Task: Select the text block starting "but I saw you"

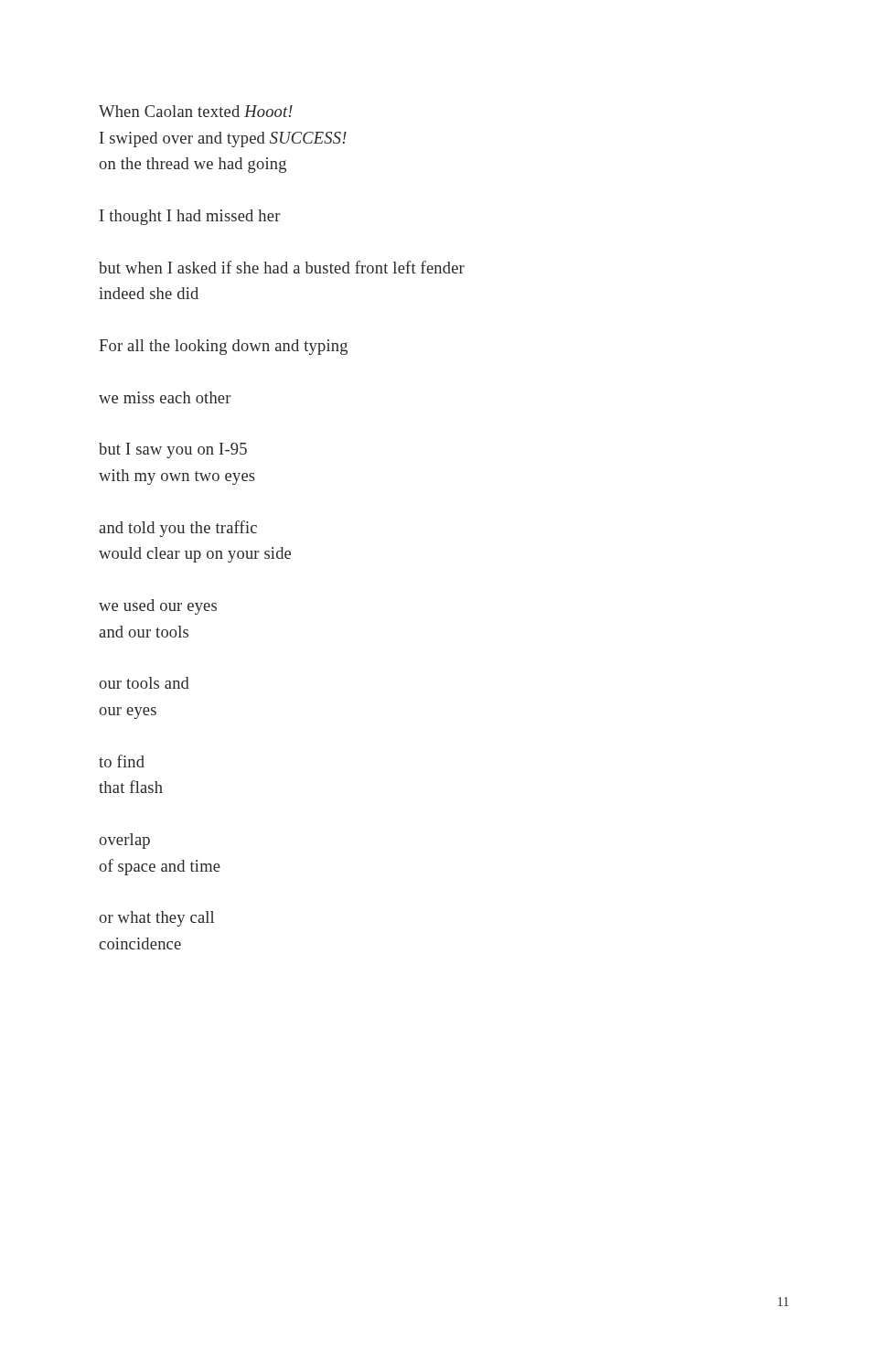Action: pos(177,463)
